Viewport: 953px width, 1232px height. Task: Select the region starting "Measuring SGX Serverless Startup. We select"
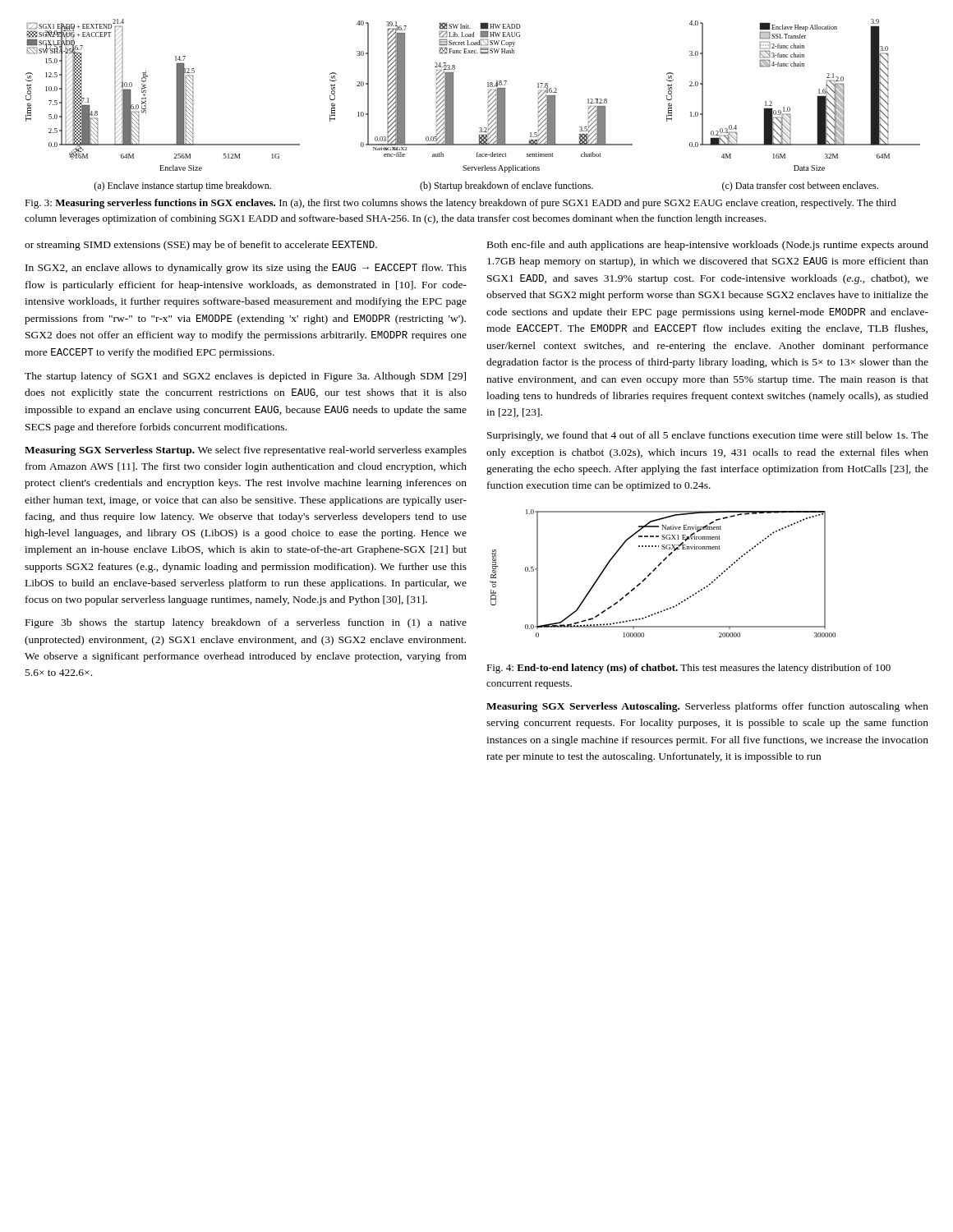[246, 562]
